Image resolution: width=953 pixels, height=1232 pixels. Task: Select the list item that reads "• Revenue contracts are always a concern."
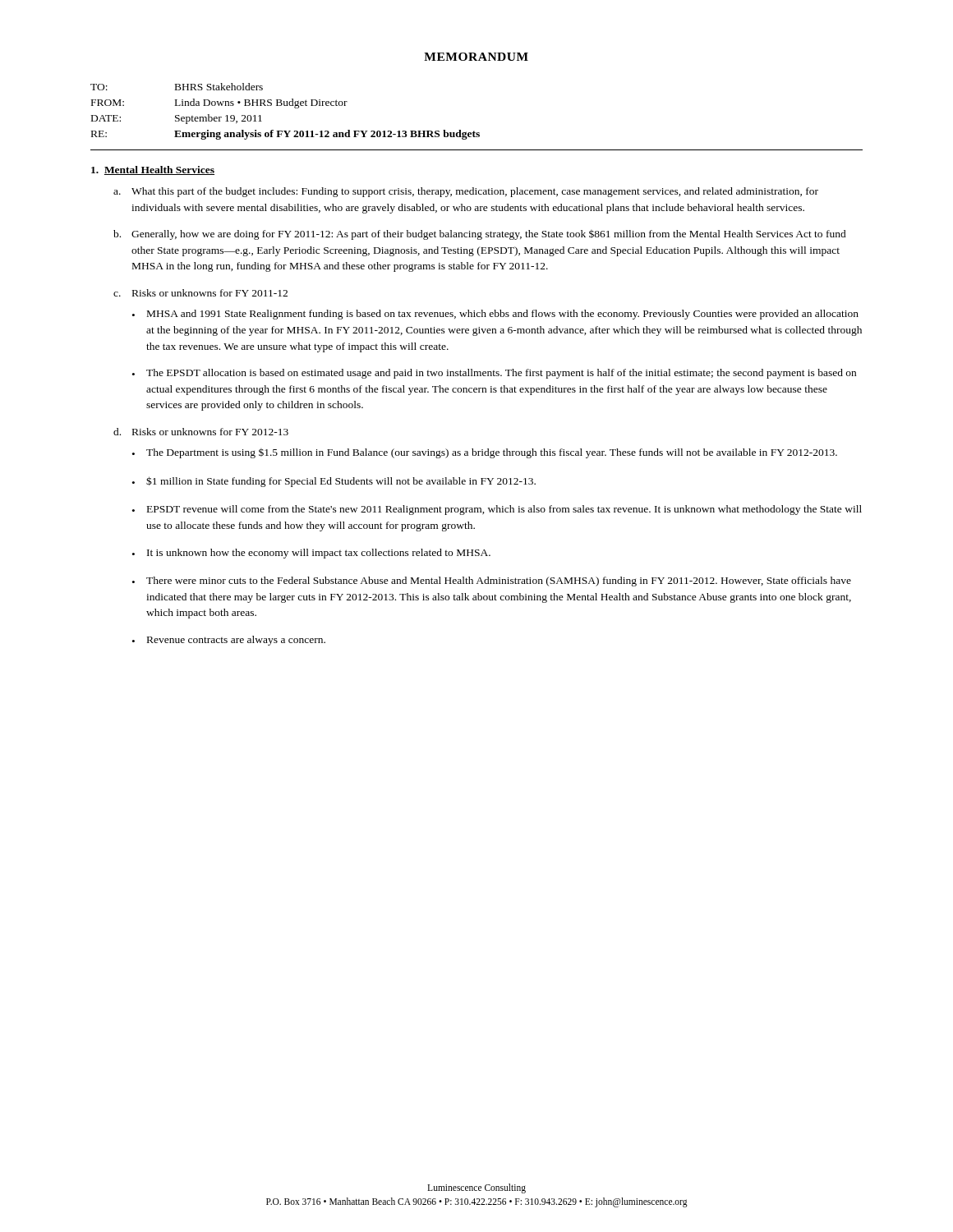click(x=229, y=640)
